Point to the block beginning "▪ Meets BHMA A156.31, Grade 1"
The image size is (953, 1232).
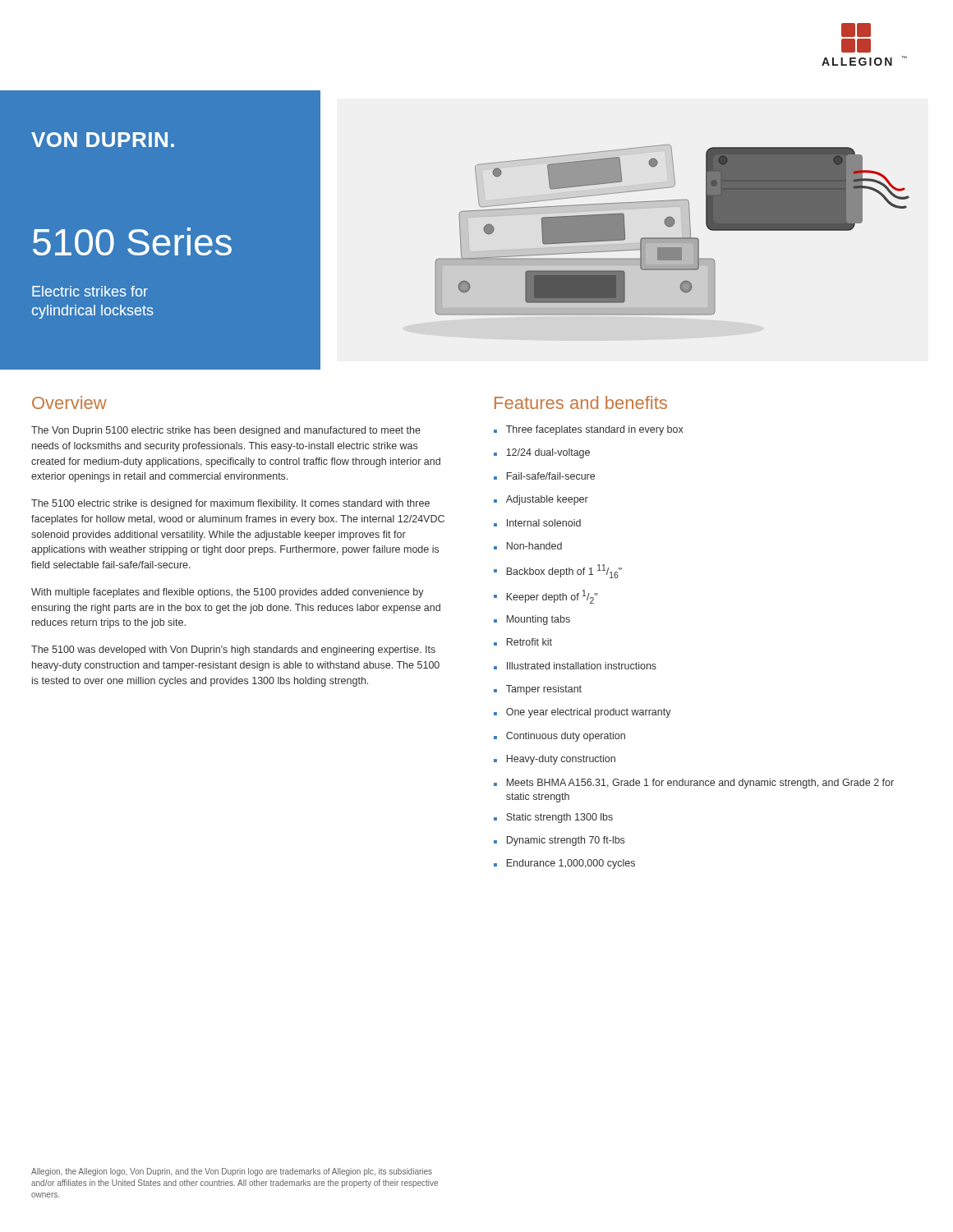point(702,790)
